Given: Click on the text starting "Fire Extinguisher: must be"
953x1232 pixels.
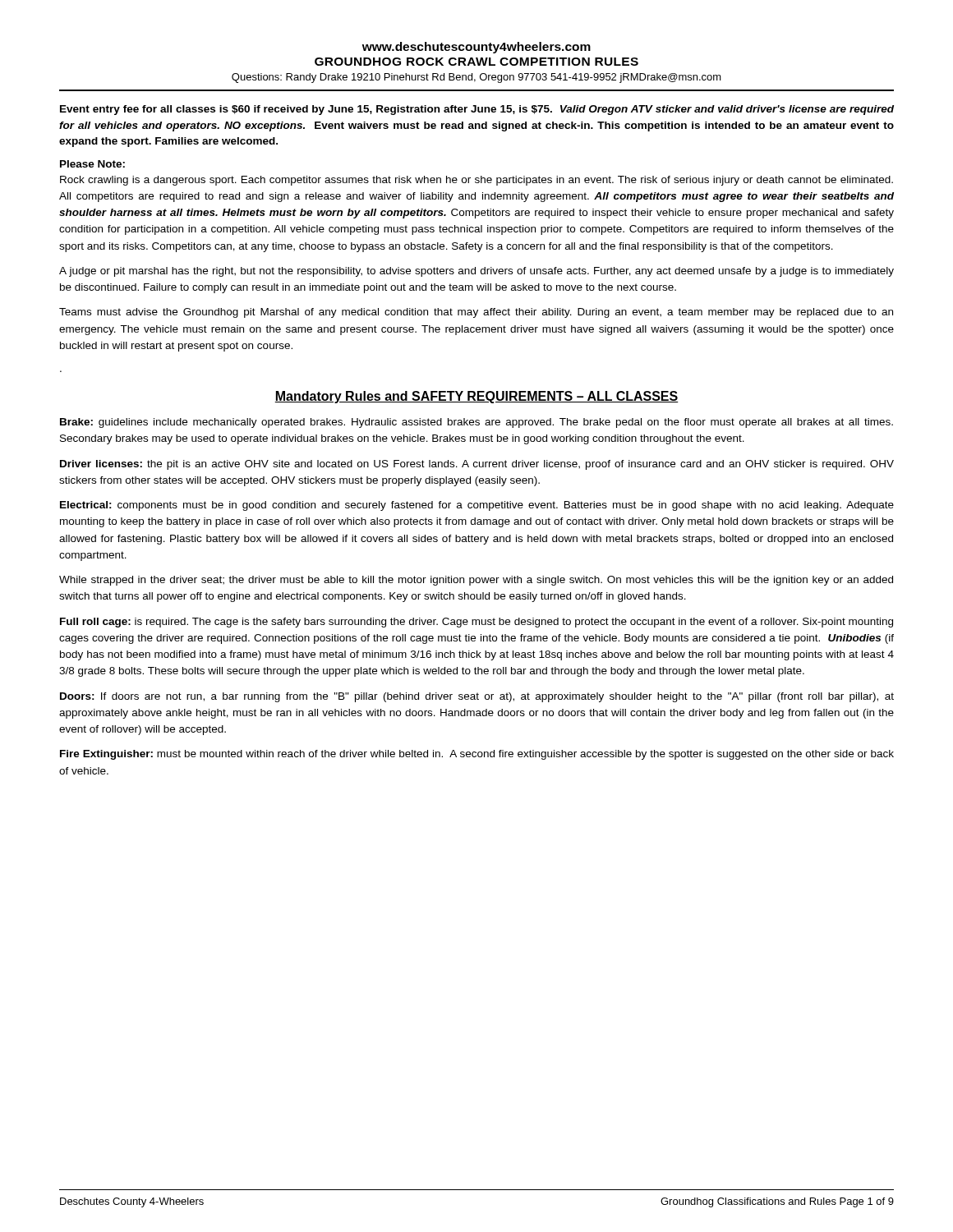Looking at the screenshot, I should tap(476, 762).
